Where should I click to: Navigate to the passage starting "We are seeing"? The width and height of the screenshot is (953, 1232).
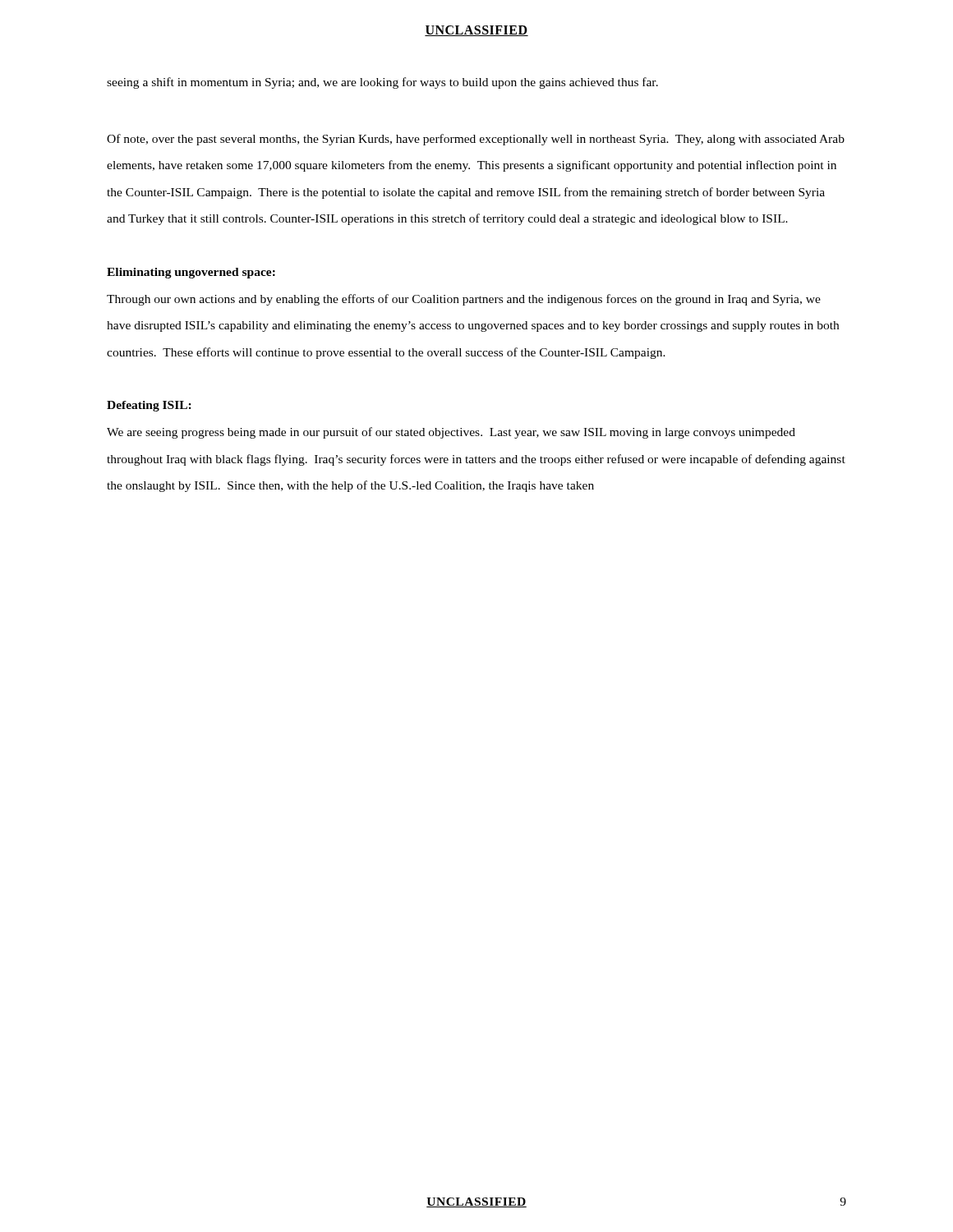(476, 458)
